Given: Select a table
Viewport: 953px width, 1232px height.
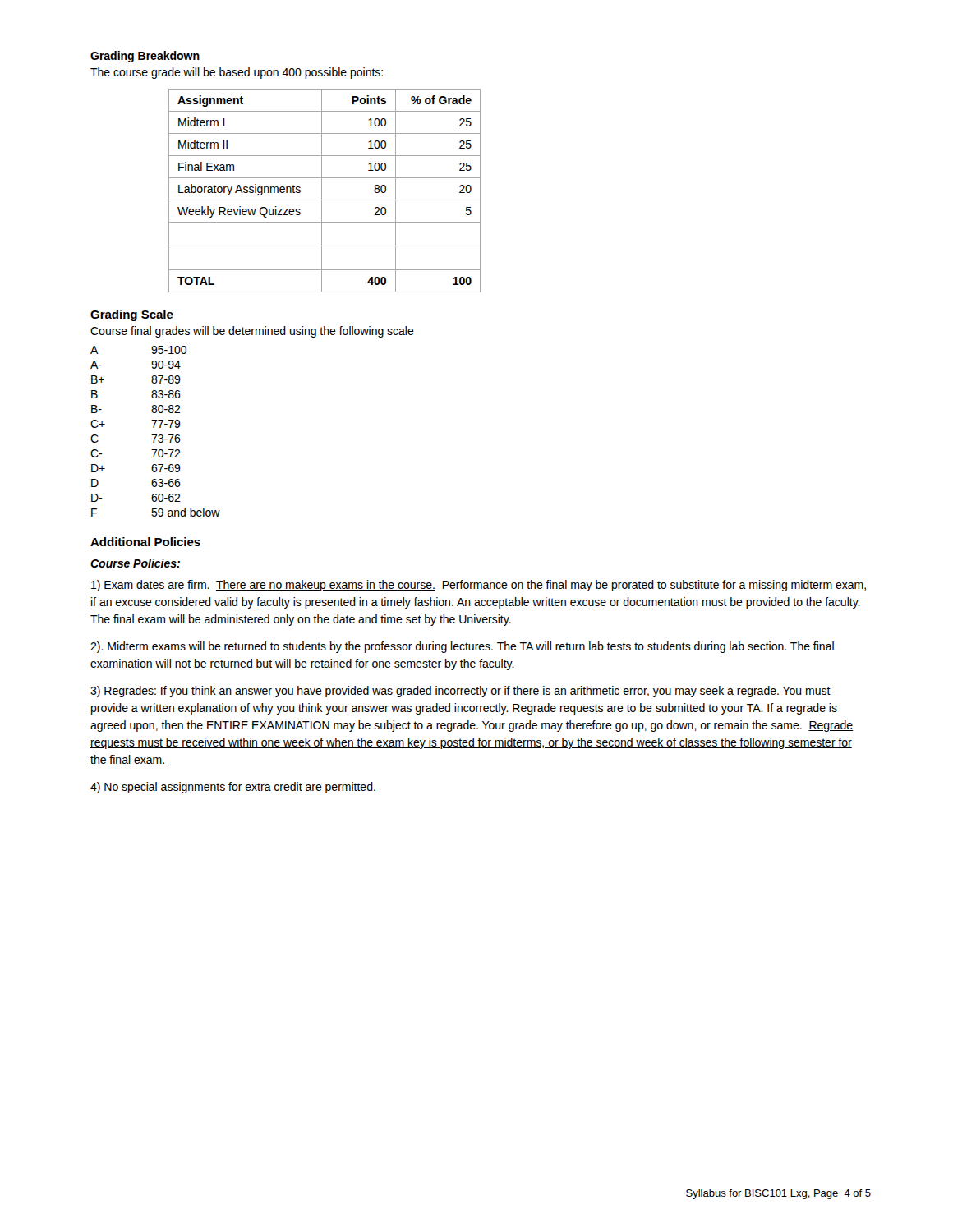Looking at the screenshot, I should 481,191.
